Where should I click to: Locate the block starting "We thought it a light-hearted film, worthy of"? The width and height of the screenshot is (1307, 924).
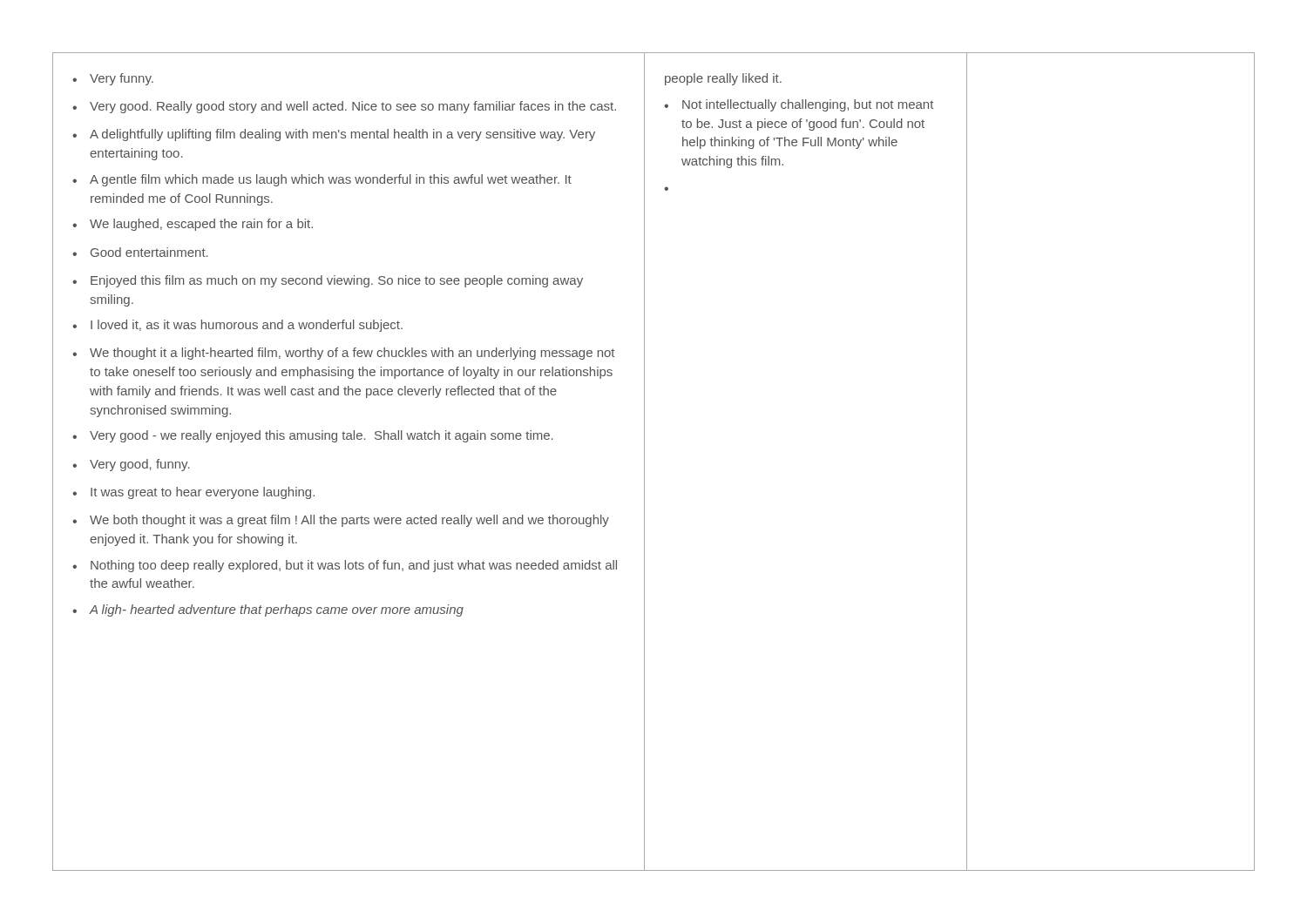coord(349,381)
